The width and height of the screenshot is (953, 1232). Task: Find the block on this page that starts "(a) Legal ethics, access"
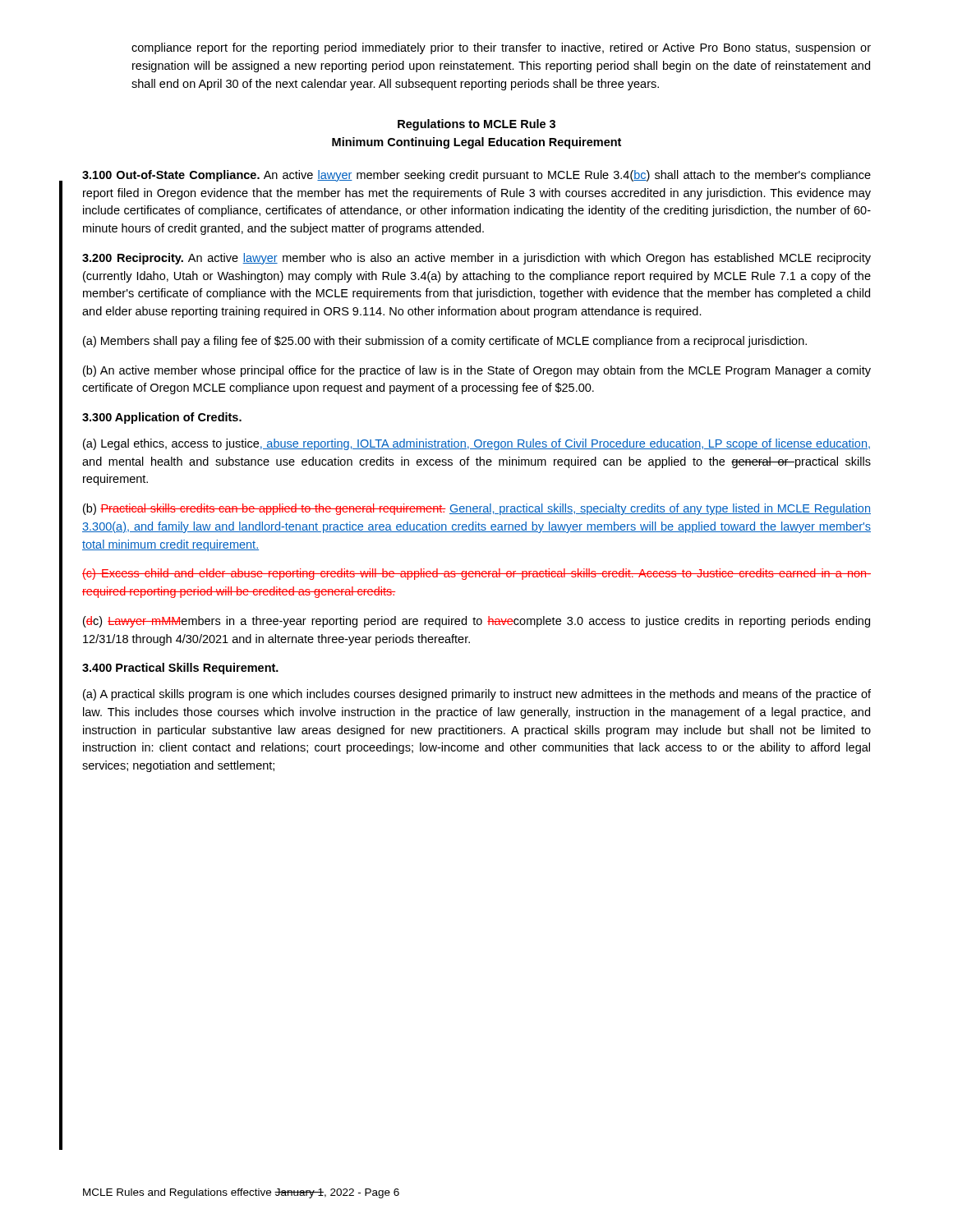[476, 462]
